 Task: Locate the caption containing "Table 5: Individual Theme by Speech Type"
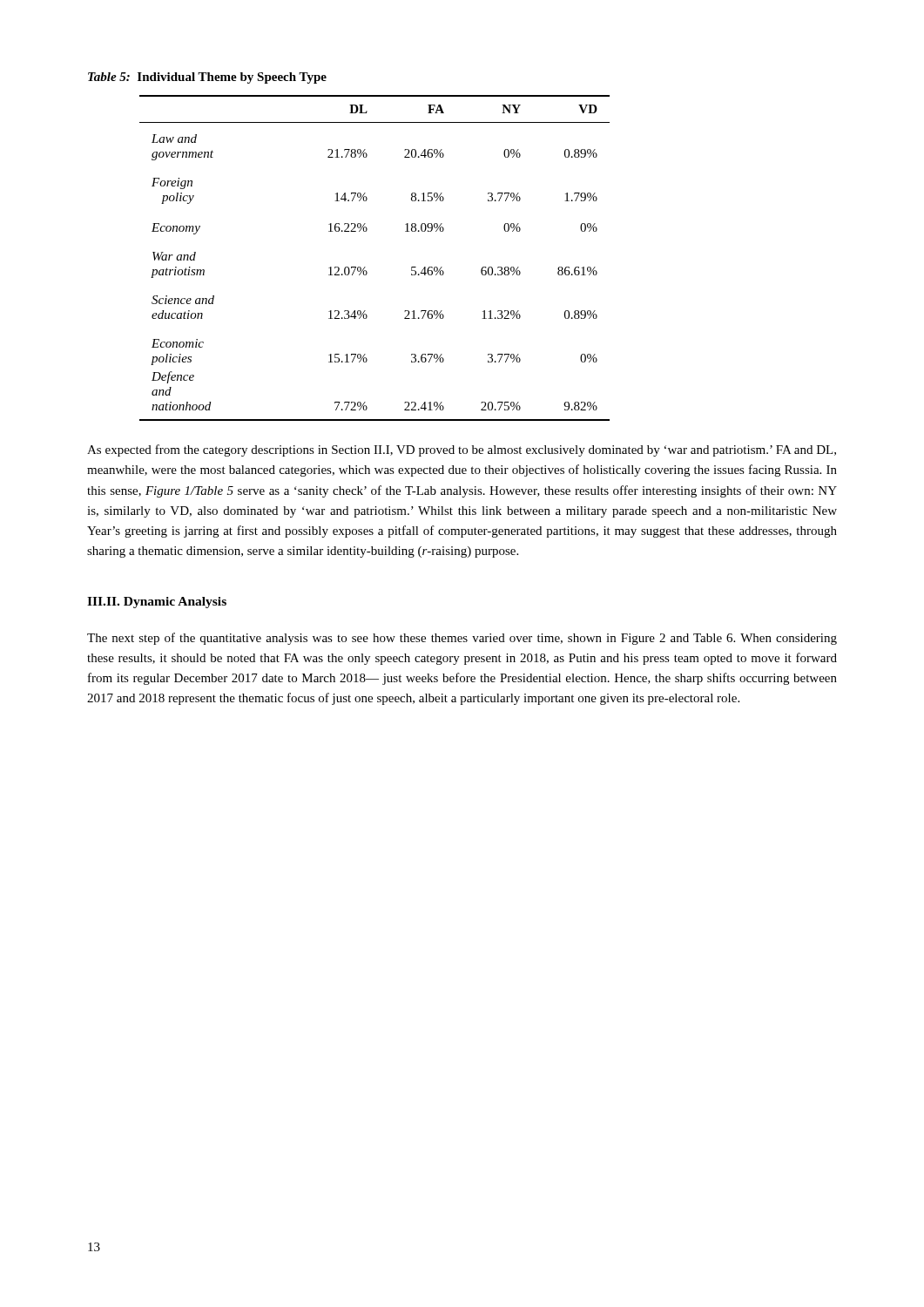point(207,77)
